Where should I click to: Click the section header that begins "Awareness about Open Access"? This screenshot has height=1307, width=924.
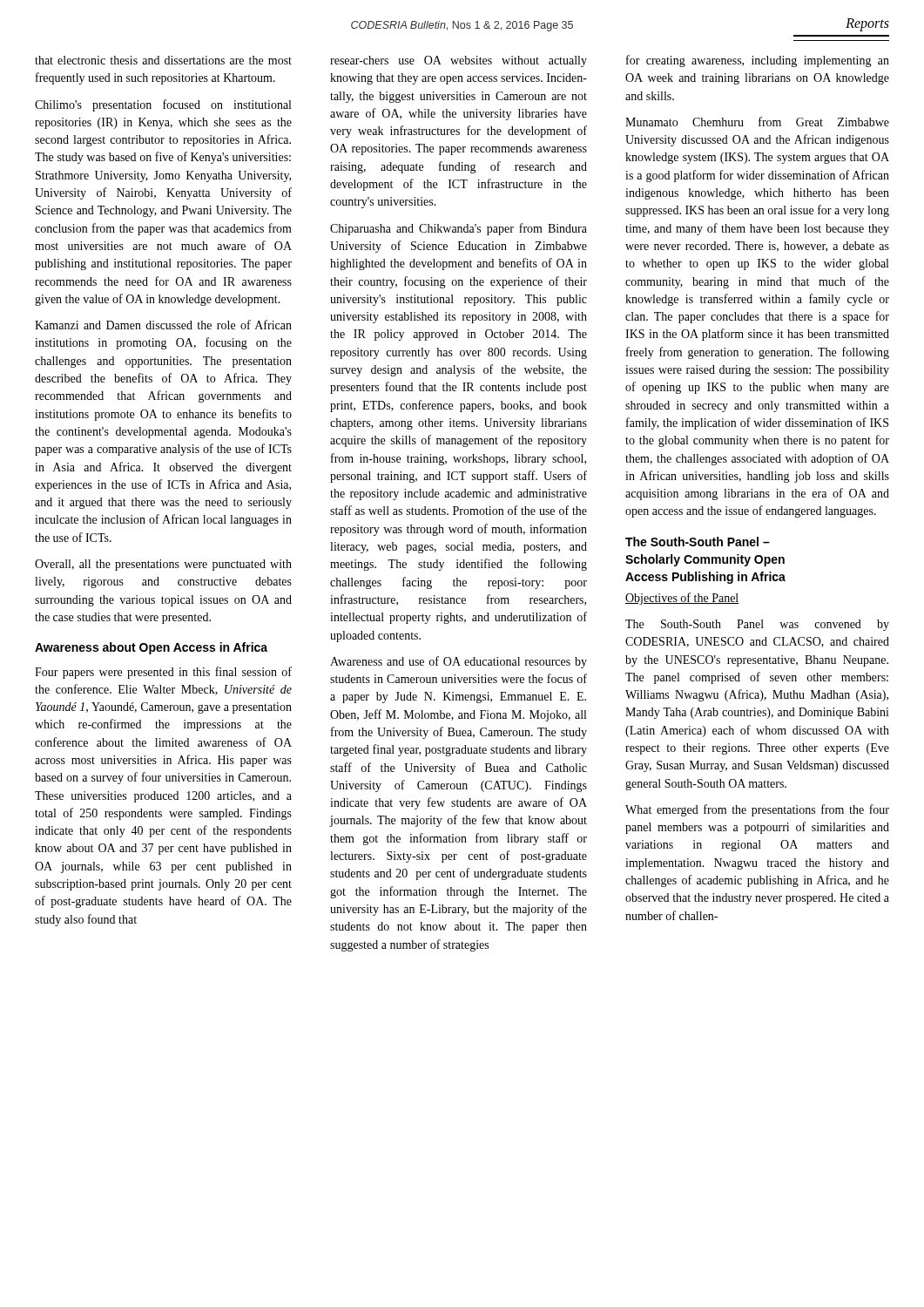pos(151,648)
